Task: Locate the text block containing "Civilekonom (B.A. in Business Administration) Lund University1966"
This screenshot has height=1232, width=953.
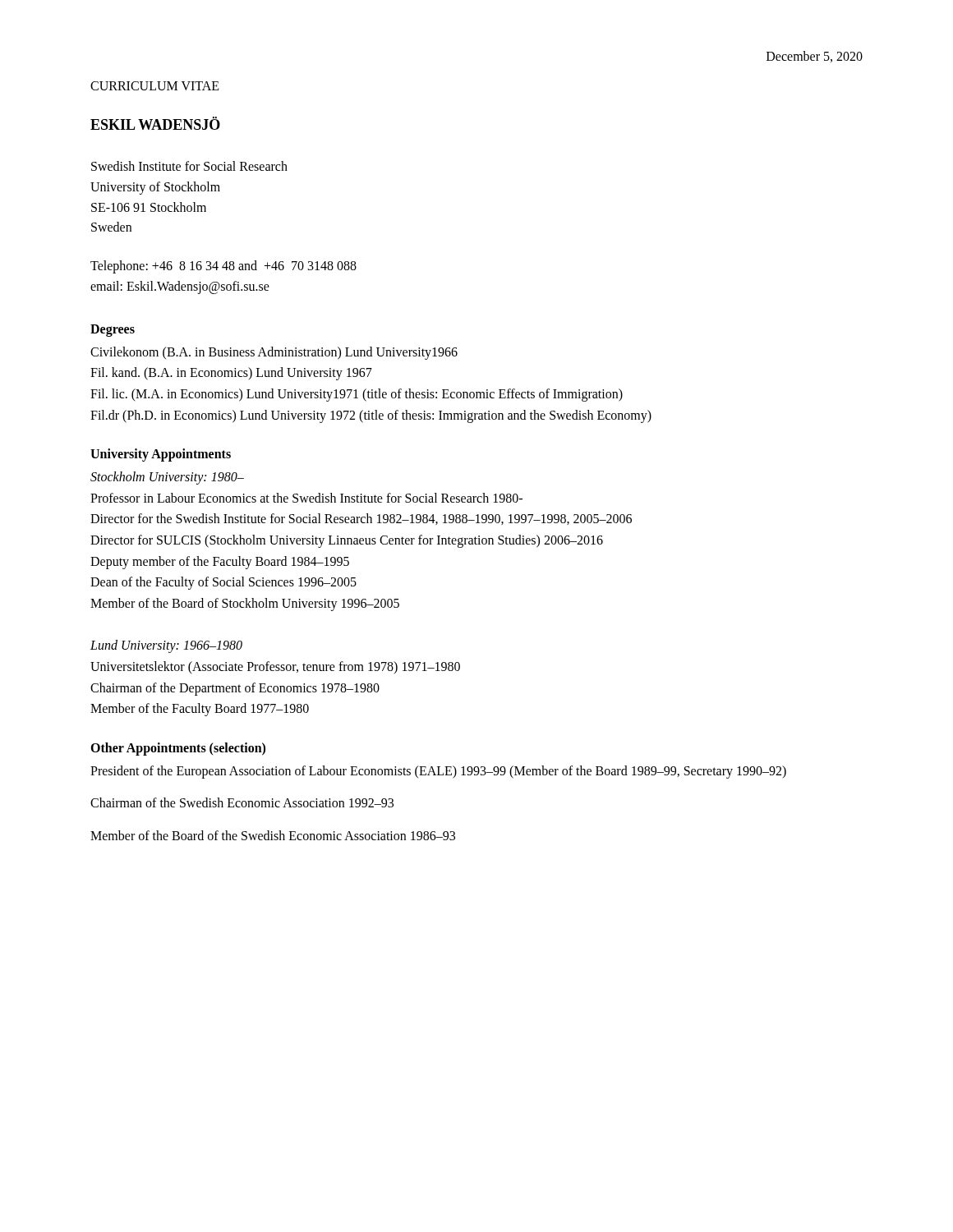Action: [x=371, y=383]
